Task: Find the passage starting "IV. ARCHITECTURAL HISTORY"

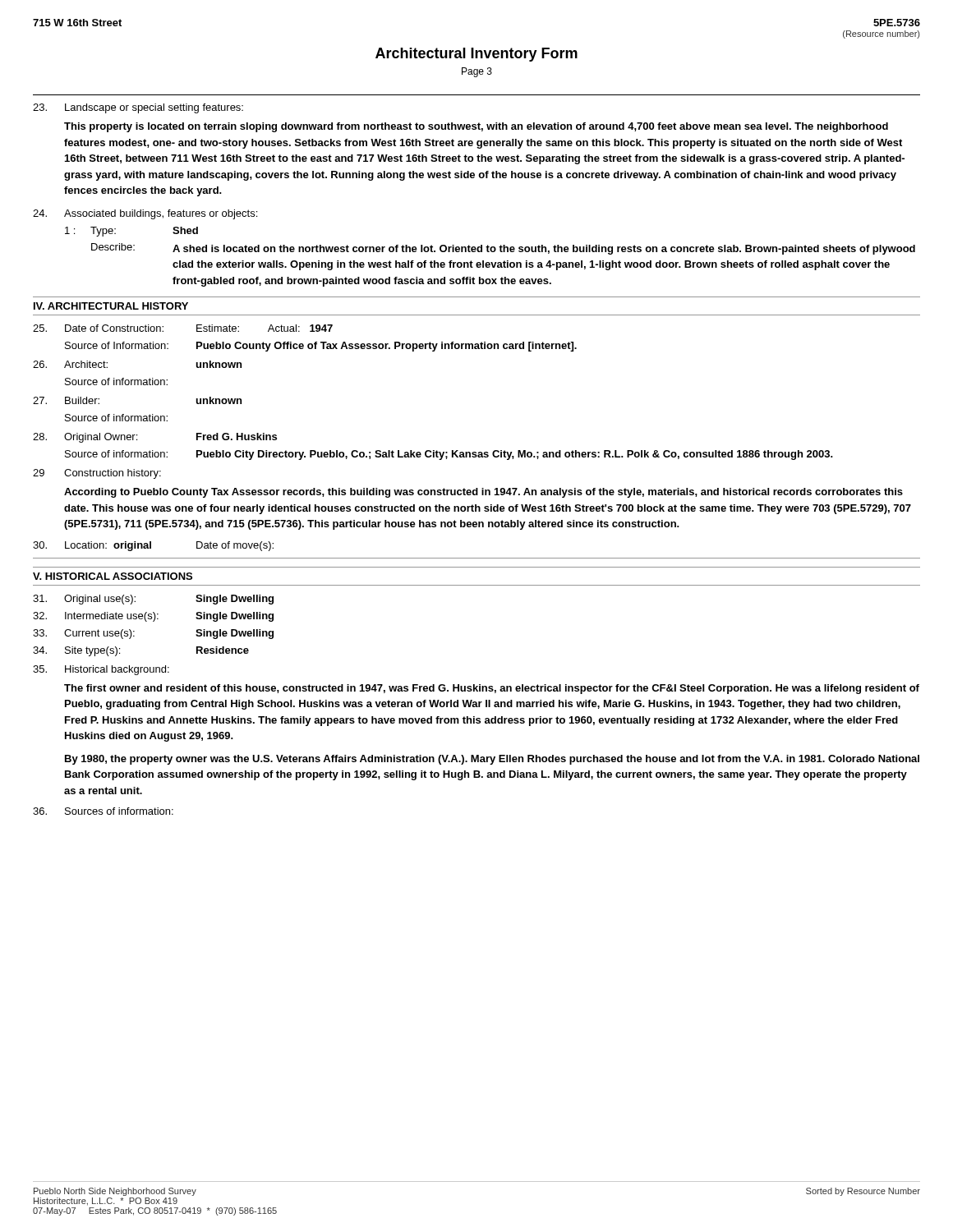Action: (476, 306)
